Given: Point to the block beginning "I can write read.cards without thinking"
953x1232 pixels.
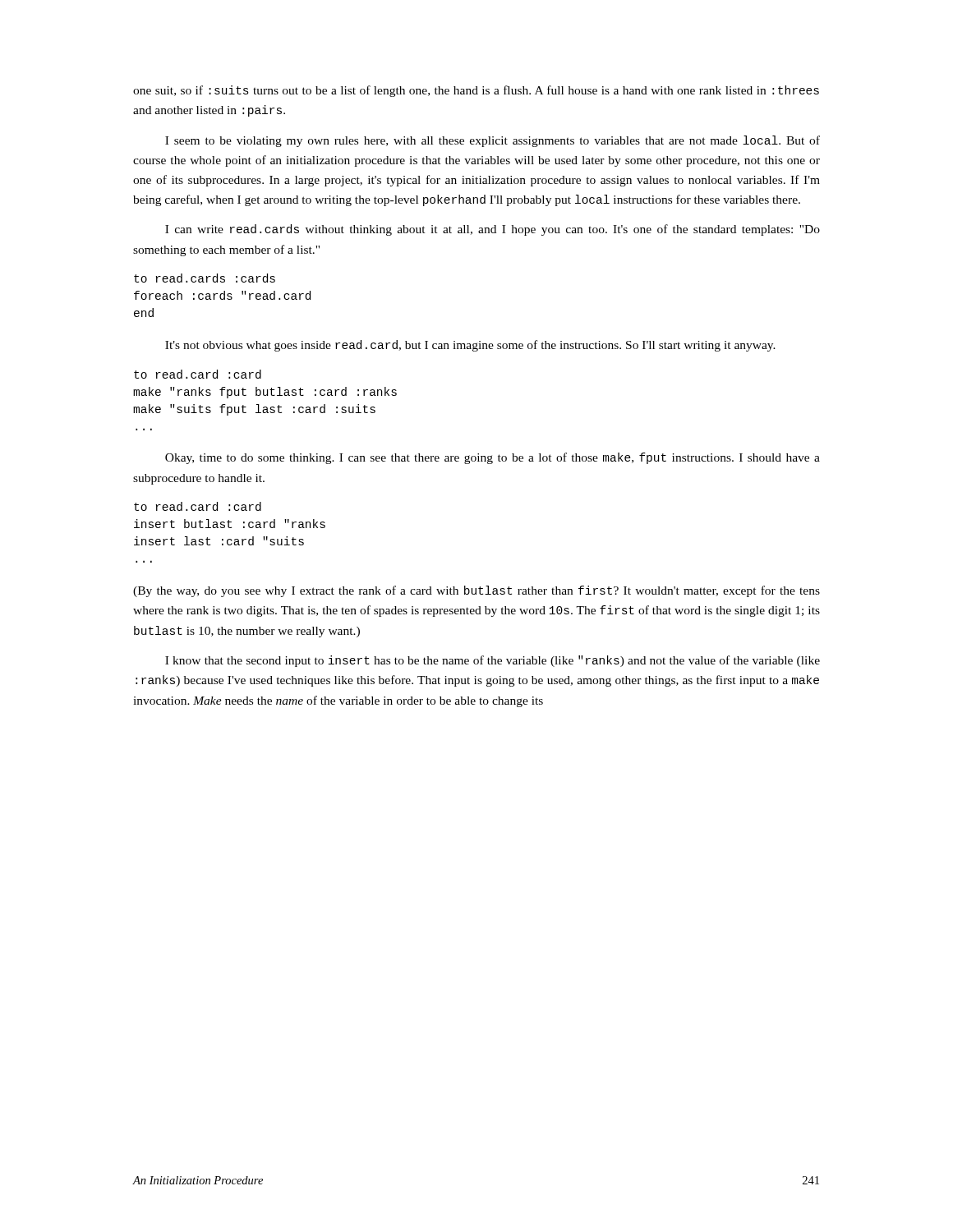Looking at the screenshot, I should (x=476, y=239).
